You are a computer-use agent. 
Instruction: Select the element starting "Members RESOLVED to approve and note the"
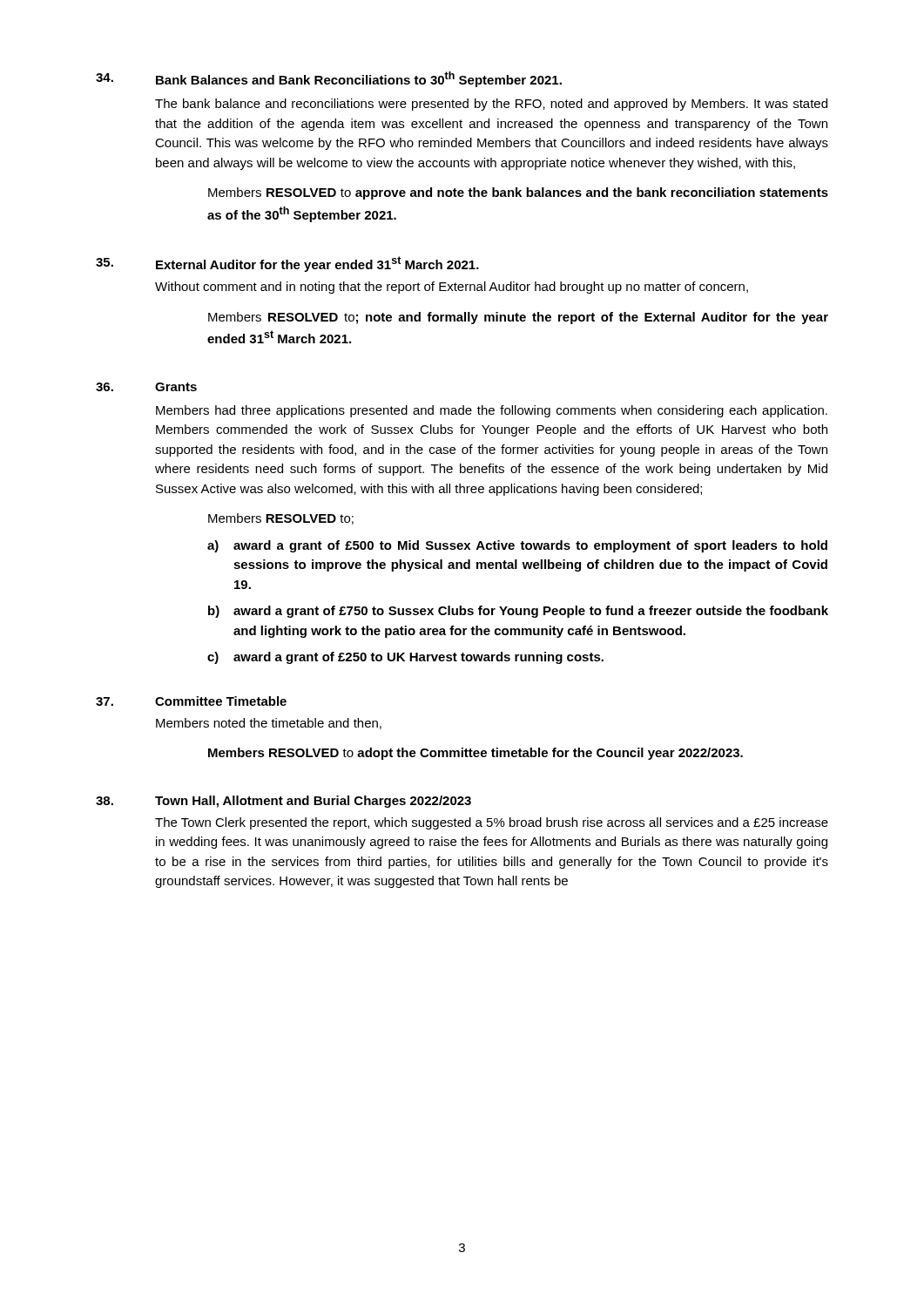tap(518, 203)
